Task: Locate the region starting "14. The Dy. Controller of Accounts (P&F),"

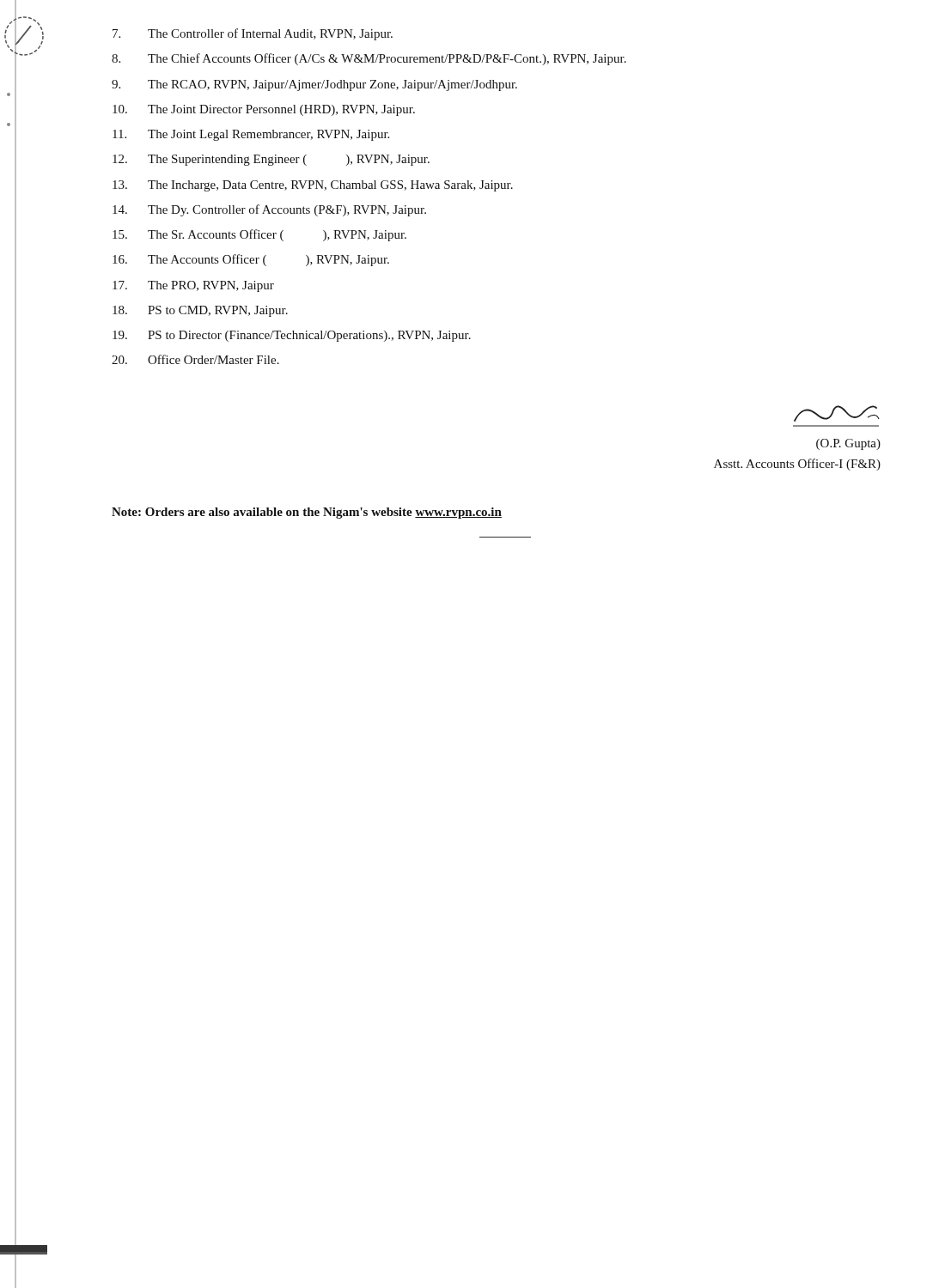Action: 269,210
